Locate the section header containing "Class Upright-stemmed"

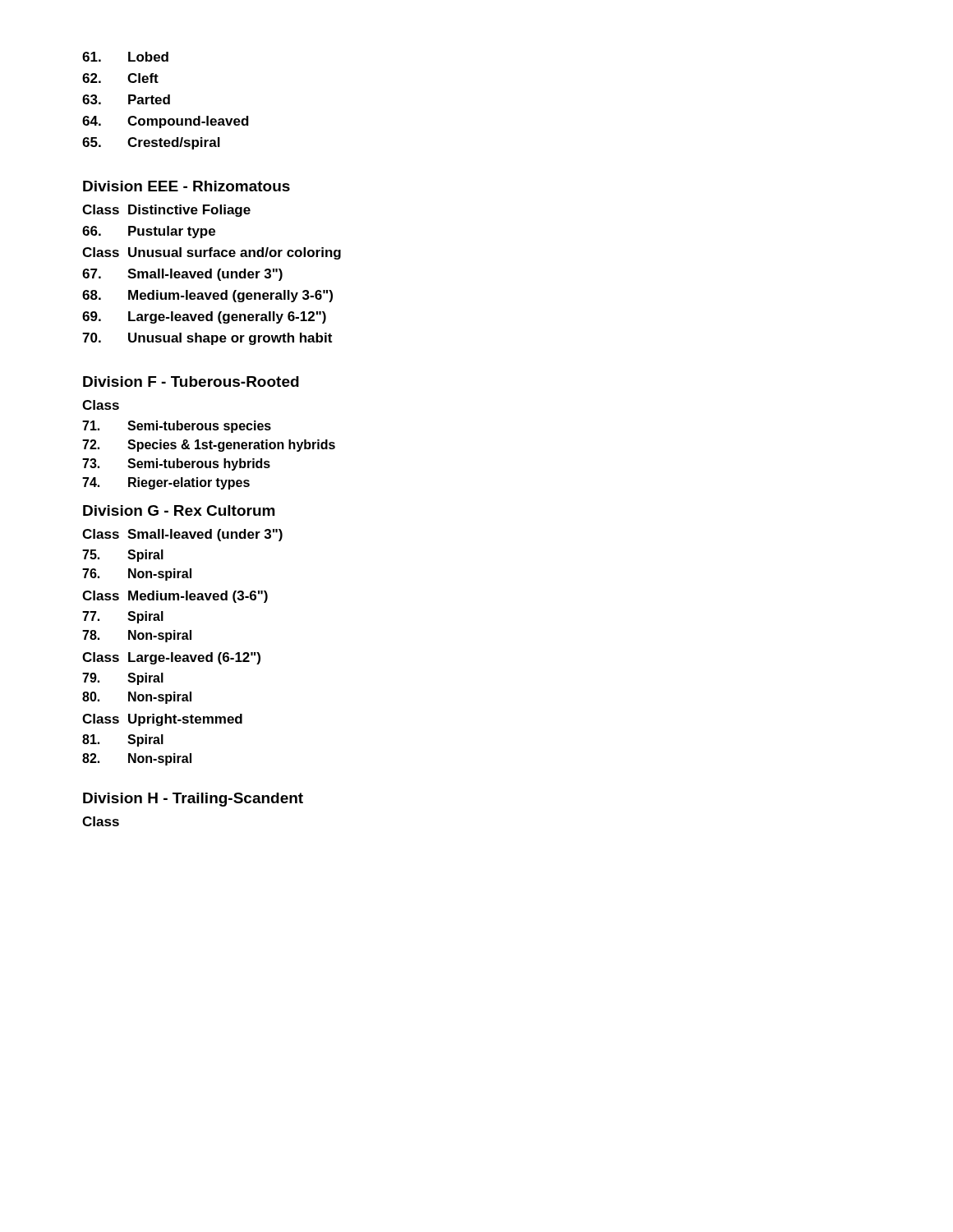coord(163,719)
